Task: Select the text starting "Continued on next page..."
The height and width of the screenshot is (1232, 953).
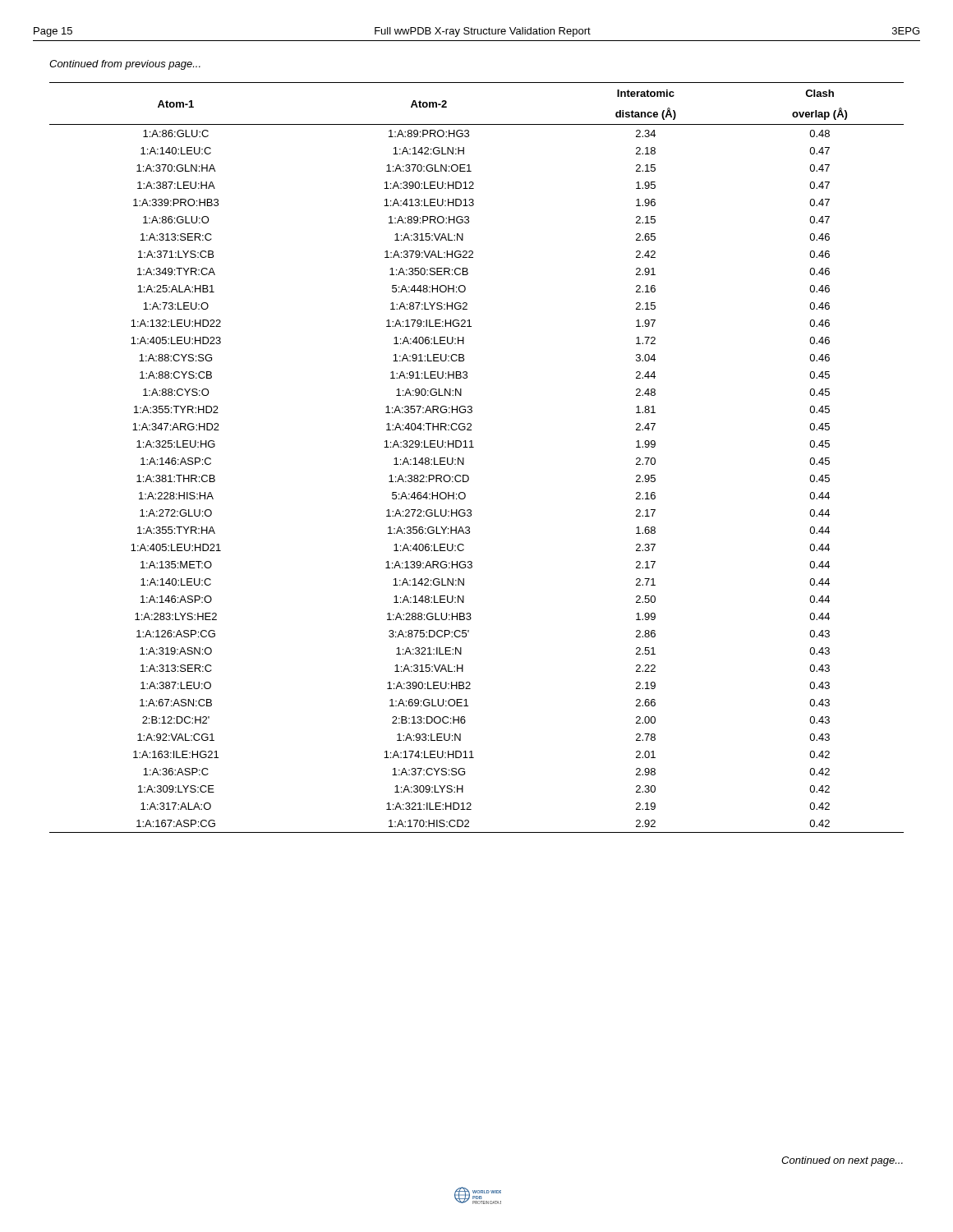Action: (843, 1160)
